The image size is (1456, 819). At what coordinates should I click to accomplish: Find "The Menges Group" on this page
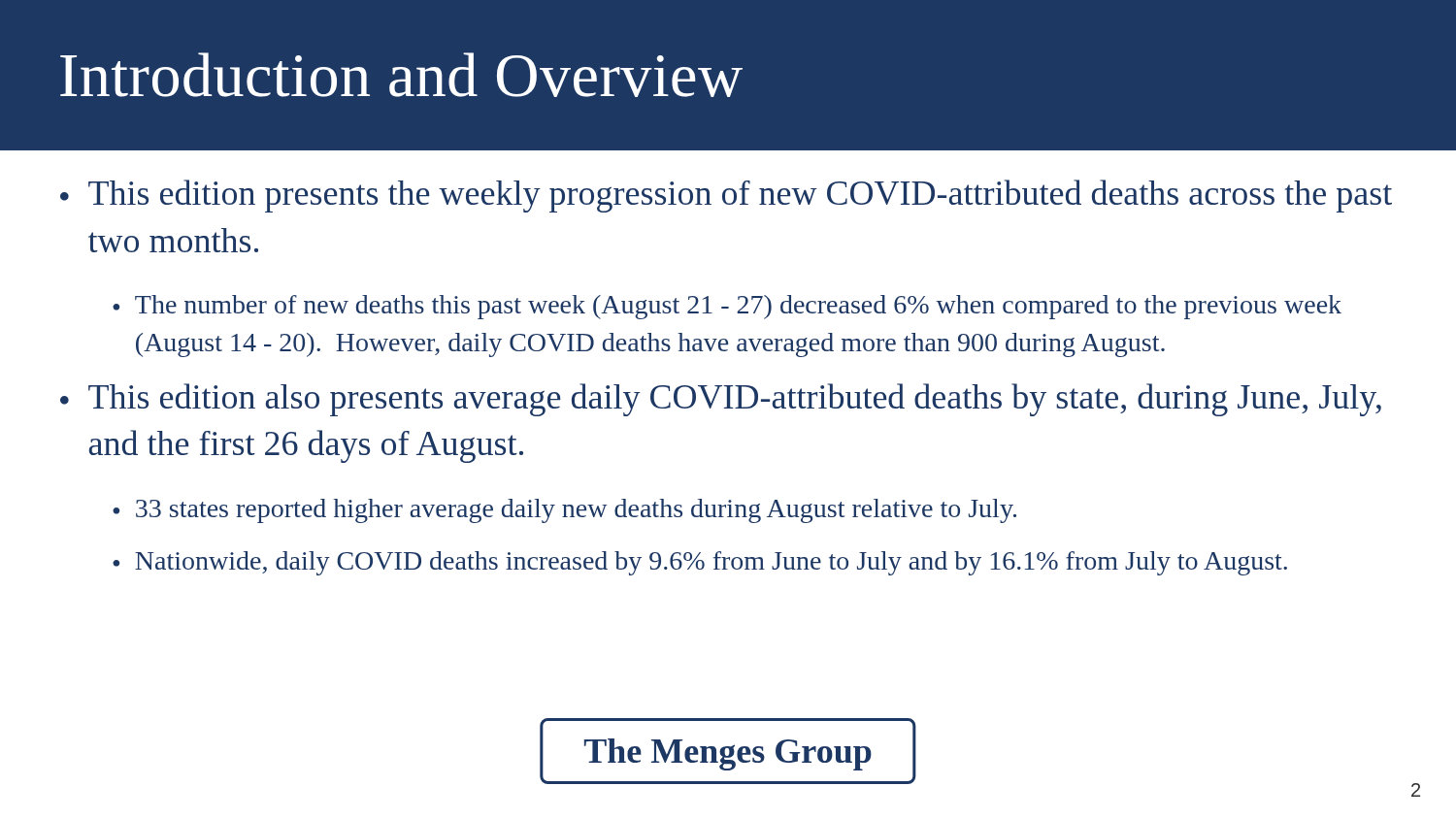click(728, 751)
